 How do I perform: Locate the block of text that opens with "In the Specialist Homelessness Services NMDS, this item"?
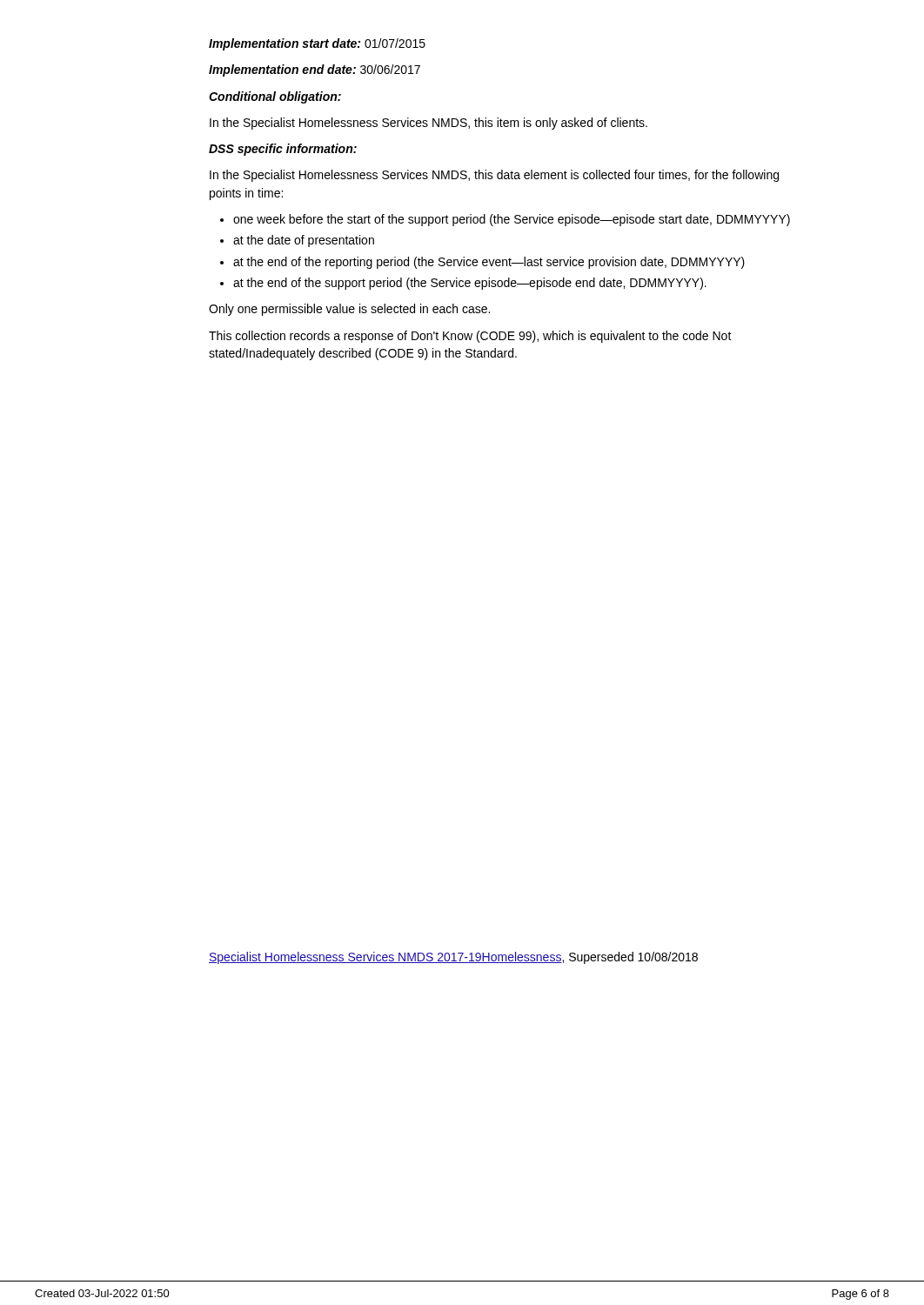point(429,123)
